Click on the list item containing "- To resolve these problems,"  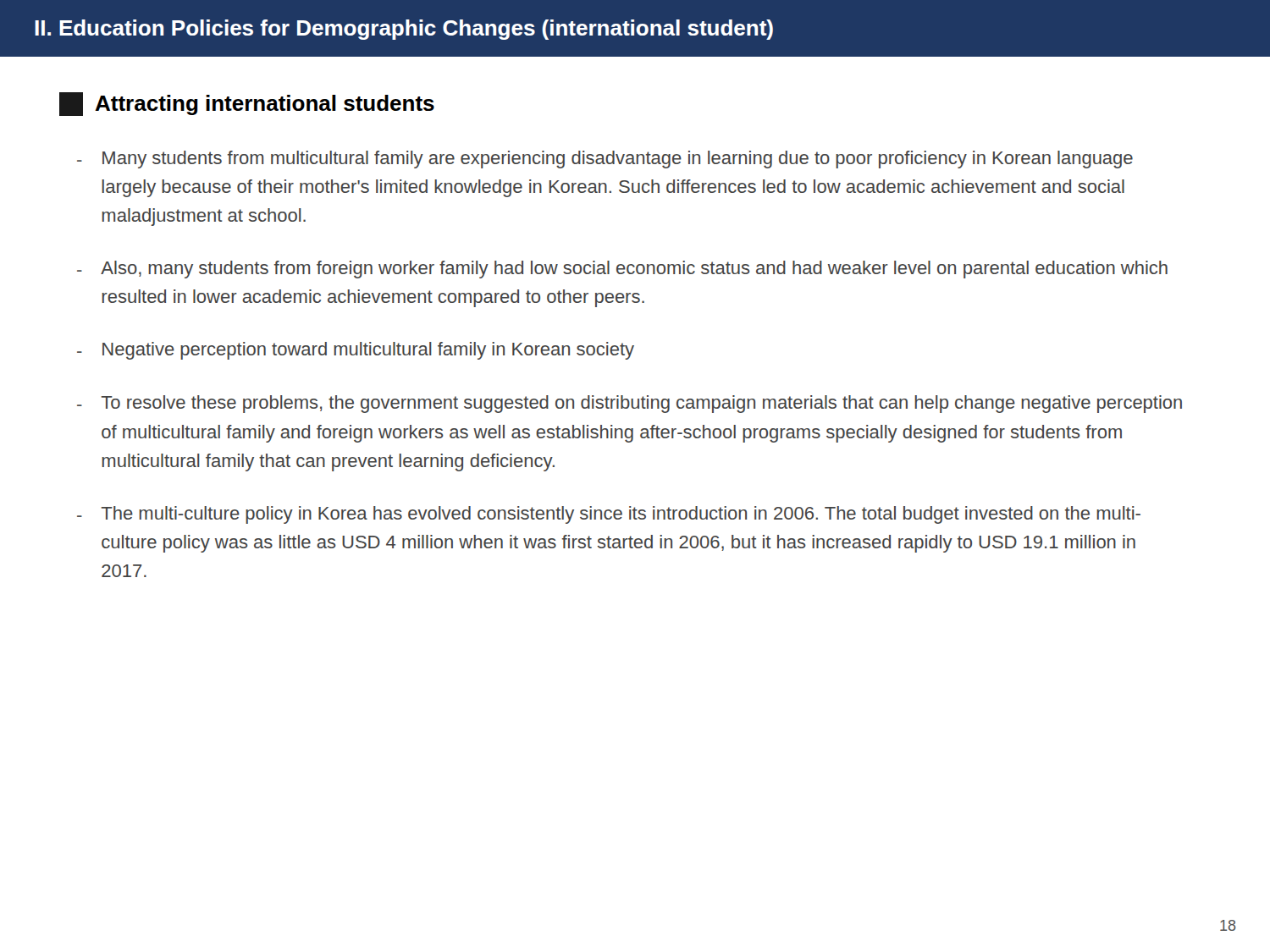click(x=630, y=432)
